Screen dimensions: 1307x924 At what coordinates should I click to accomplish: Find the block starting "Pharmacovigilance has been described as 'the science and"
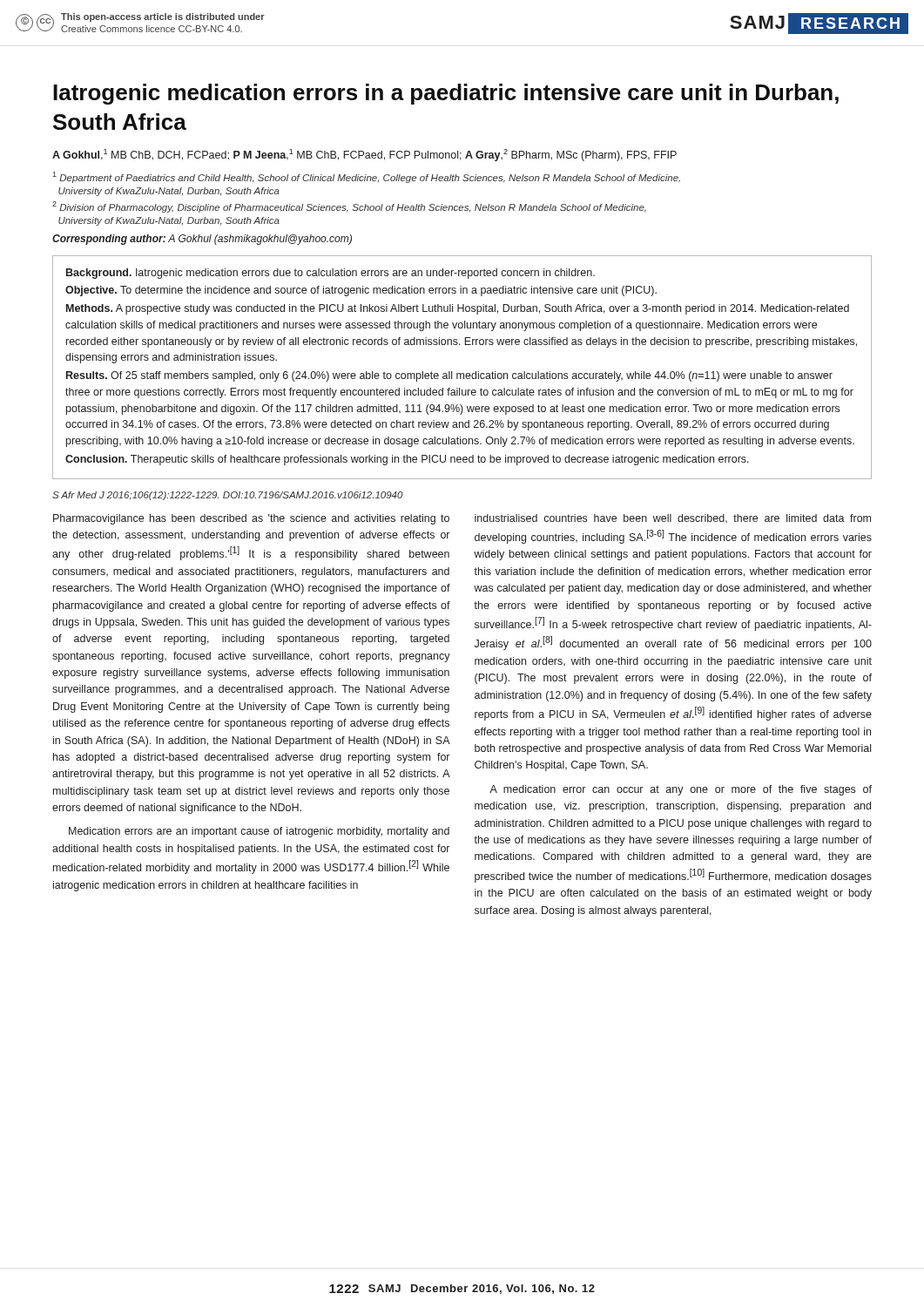coord(251,702)
